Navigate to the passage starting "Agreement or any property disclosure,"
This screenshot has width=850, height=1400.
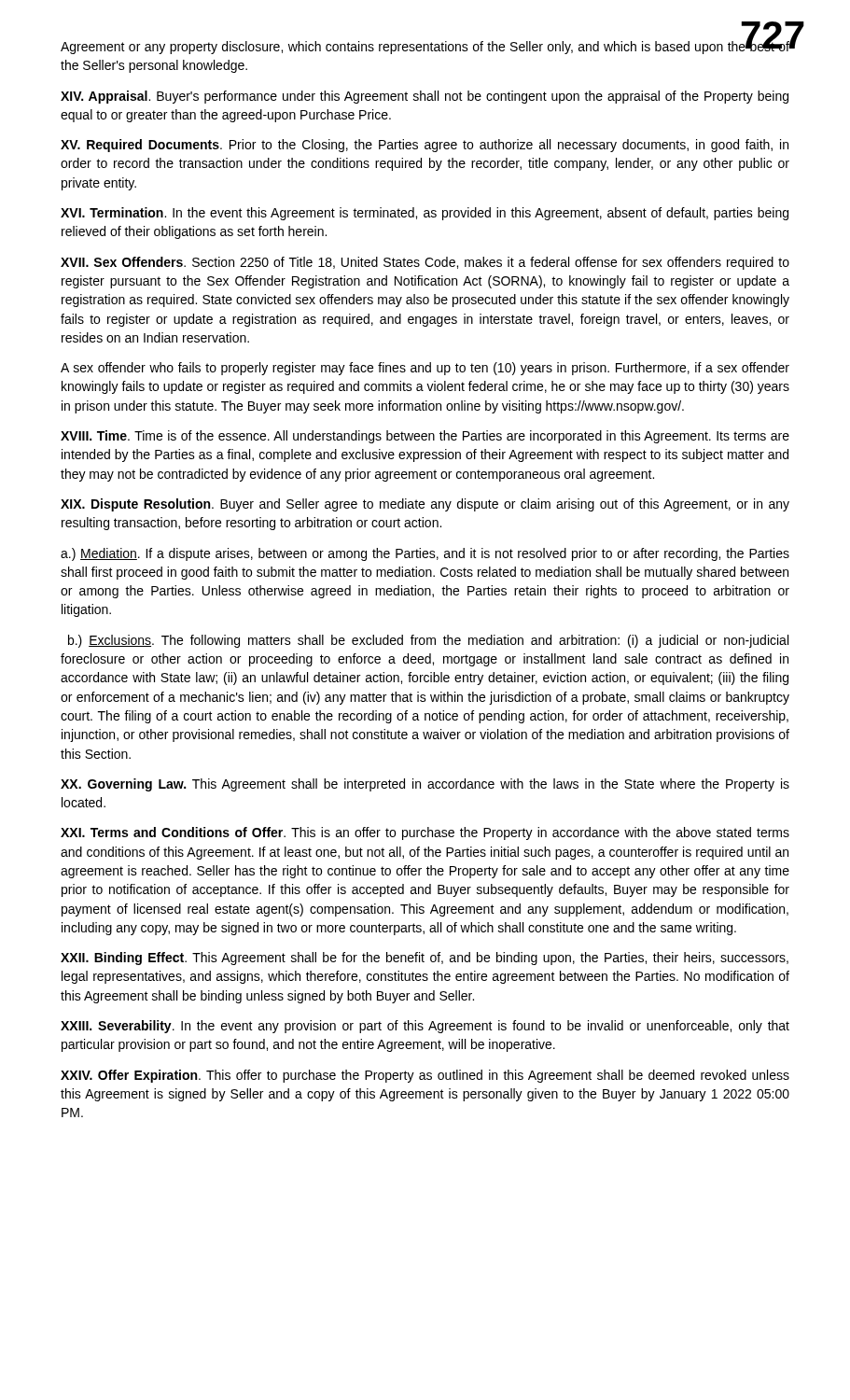[425, 56]
